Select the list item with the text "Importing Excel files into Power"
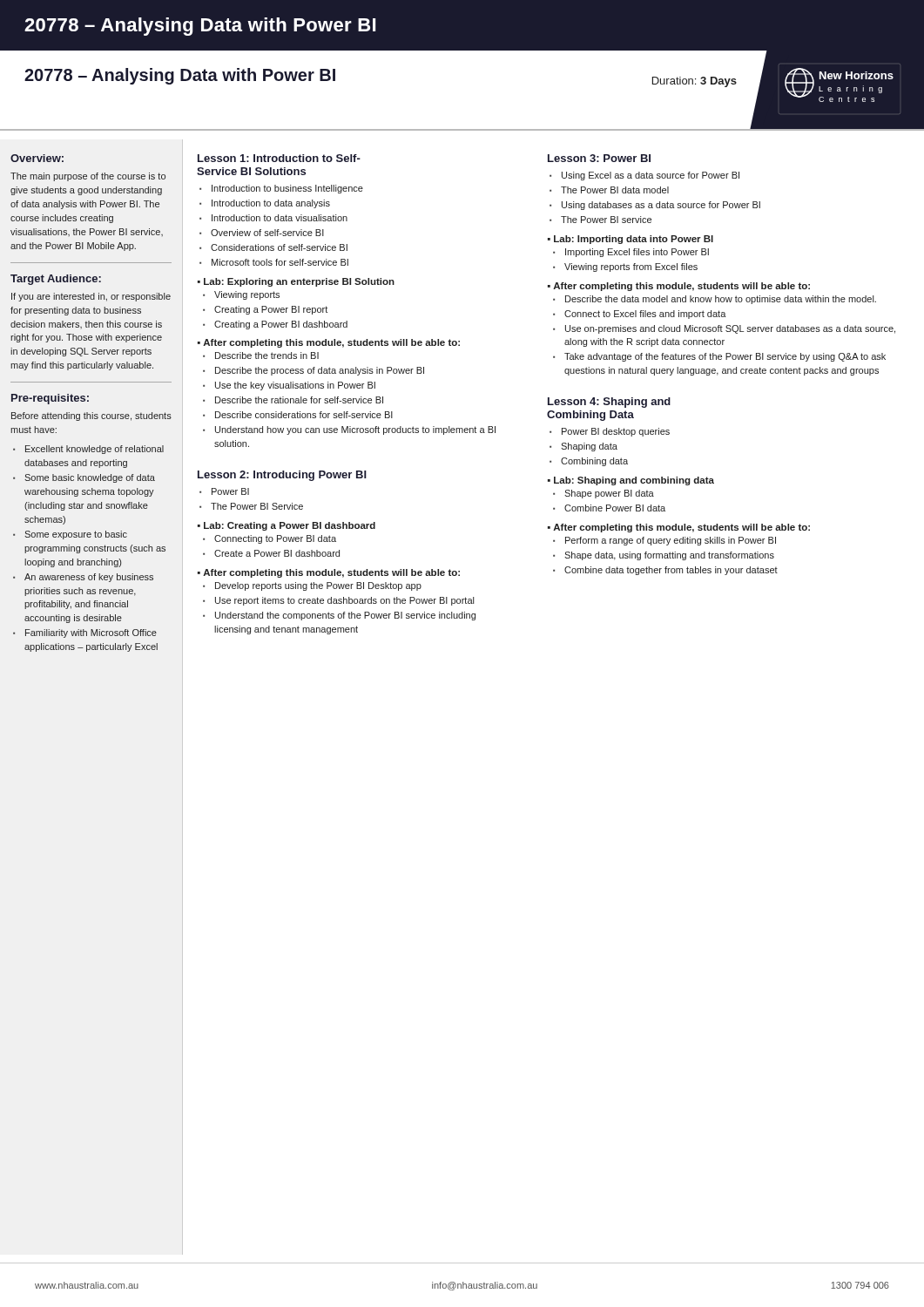The height and width of the screenshot is (1307, 924). [x=637, y=252]
